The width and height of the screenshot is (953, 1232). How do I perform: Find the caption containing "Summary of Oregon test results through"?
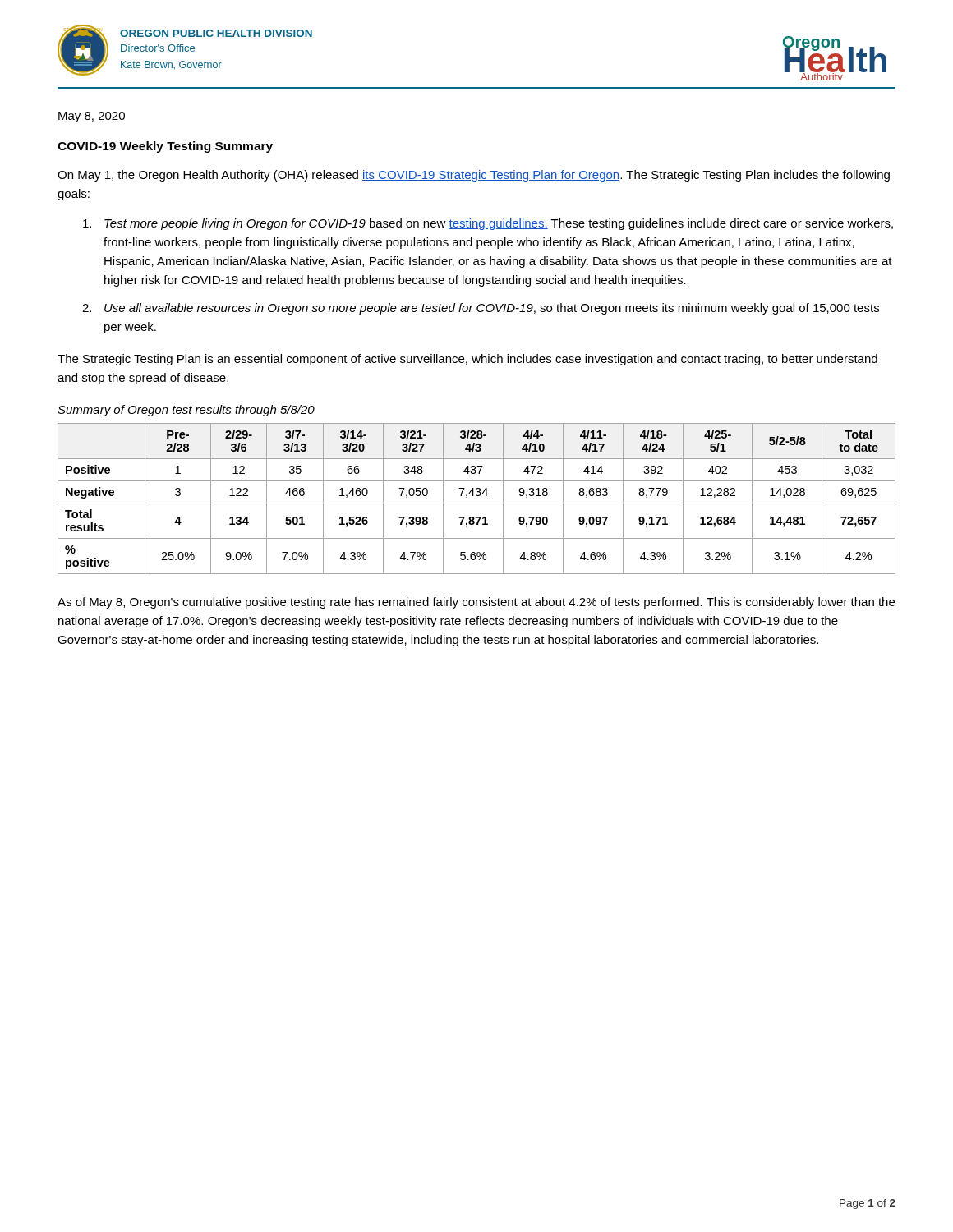[186, 409]
